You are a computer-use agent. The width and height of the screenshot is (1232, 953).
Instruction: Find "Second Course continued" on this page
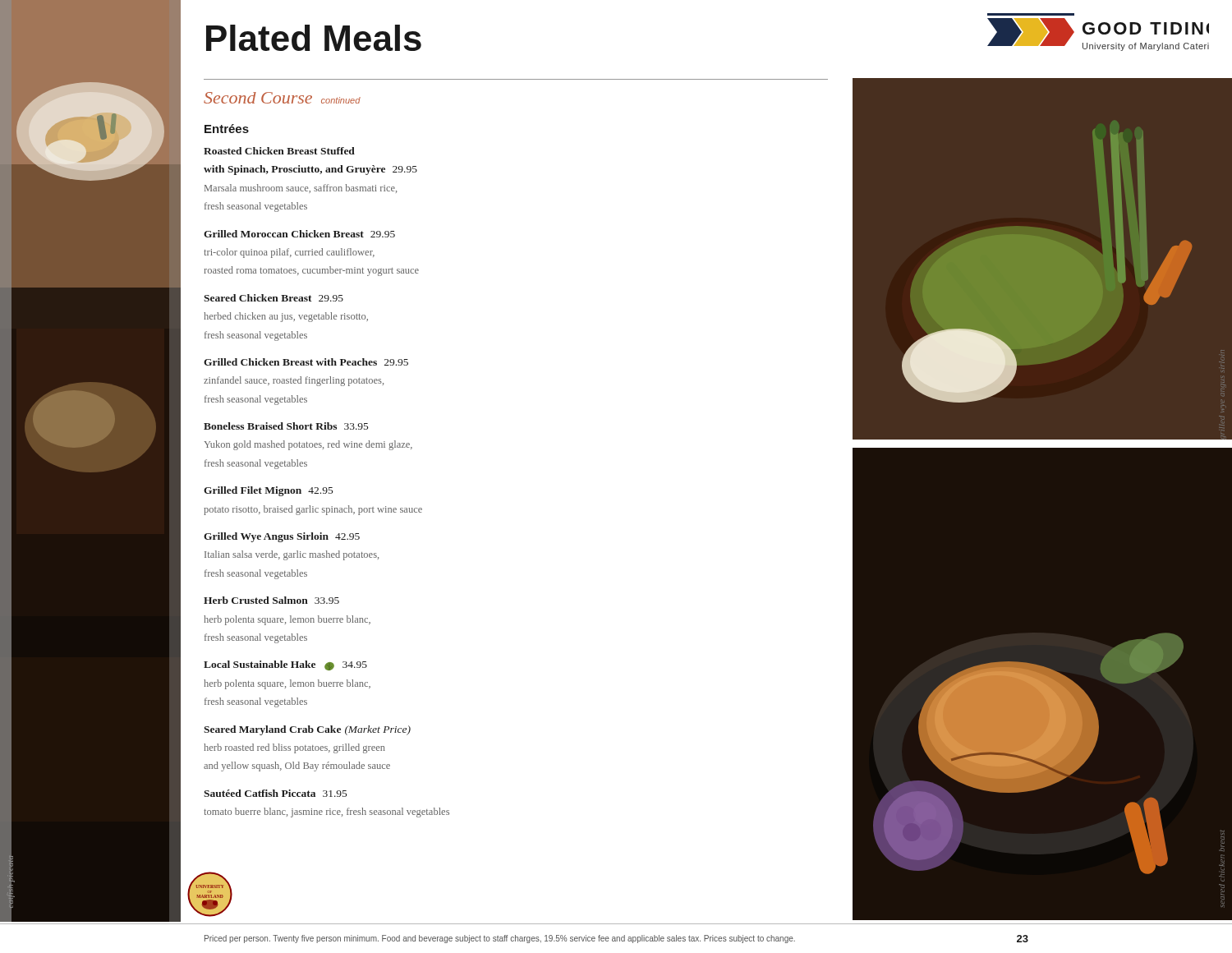[282, 97]
